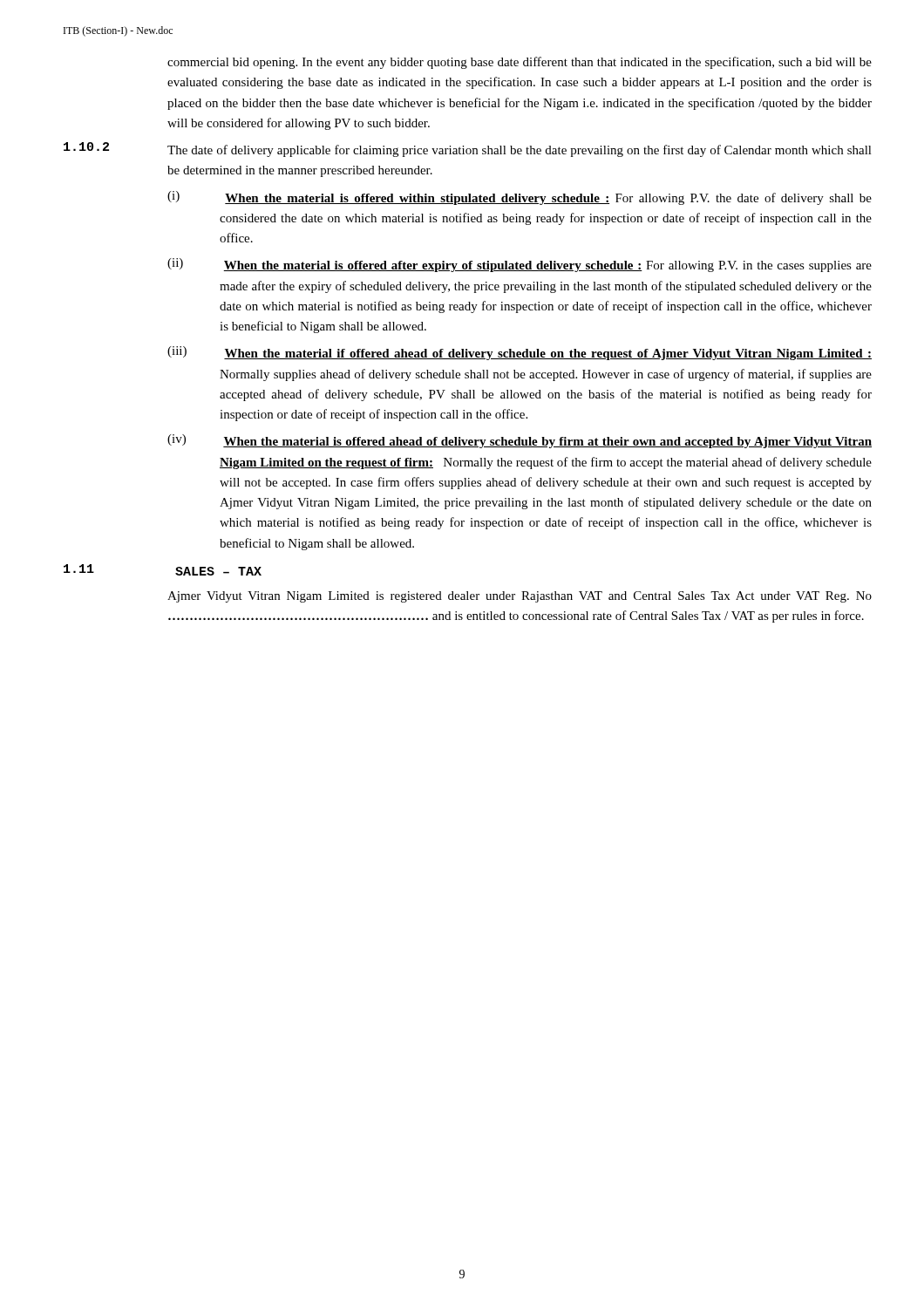Navigate to the region starting "(i) When the"
Viewport: 924px width, 1308px height.
[x=520, y=218]
